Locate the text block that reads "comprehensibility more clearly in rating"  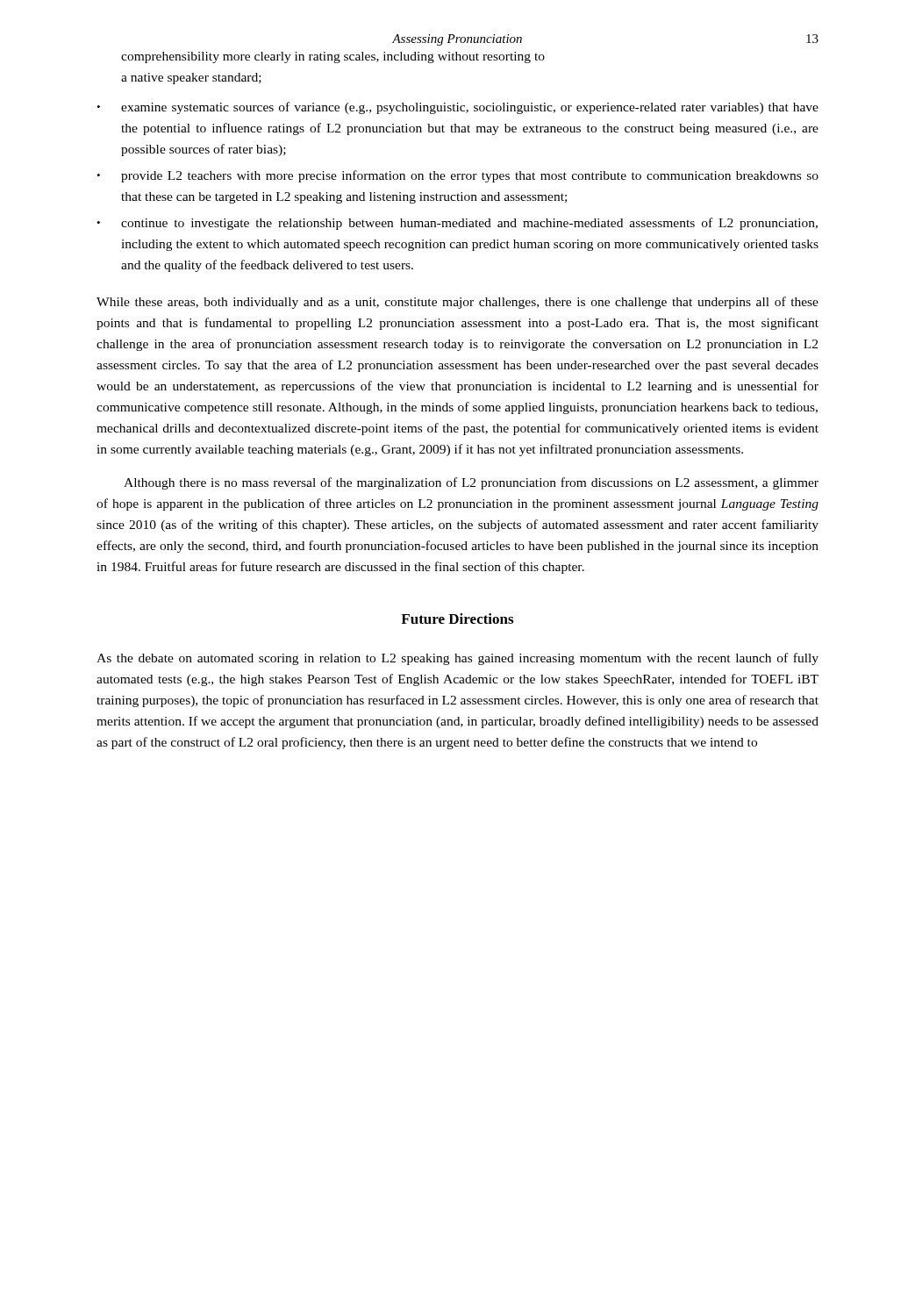coord(333,66)
